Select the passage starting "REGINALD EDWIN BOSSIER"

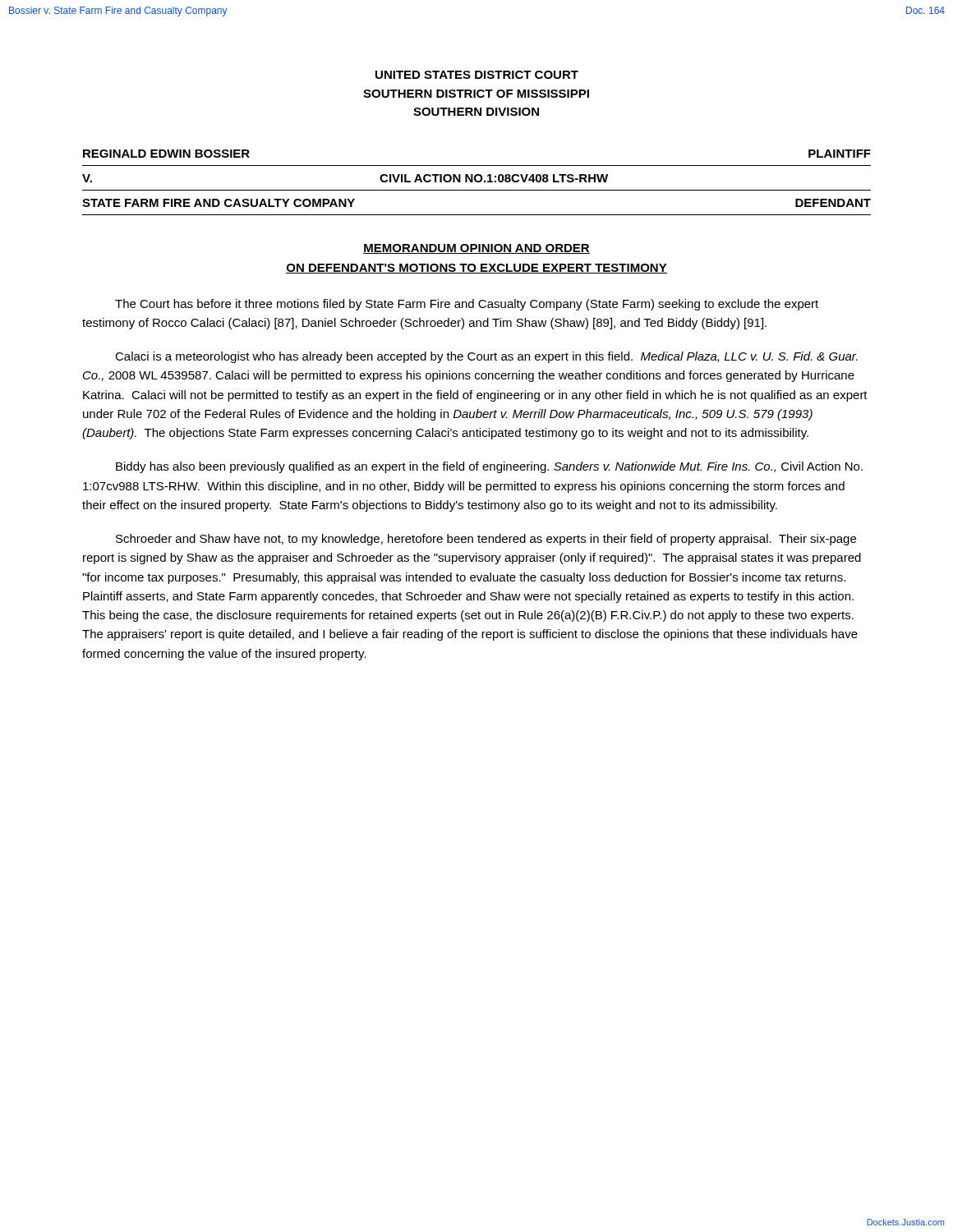[476, 155]
